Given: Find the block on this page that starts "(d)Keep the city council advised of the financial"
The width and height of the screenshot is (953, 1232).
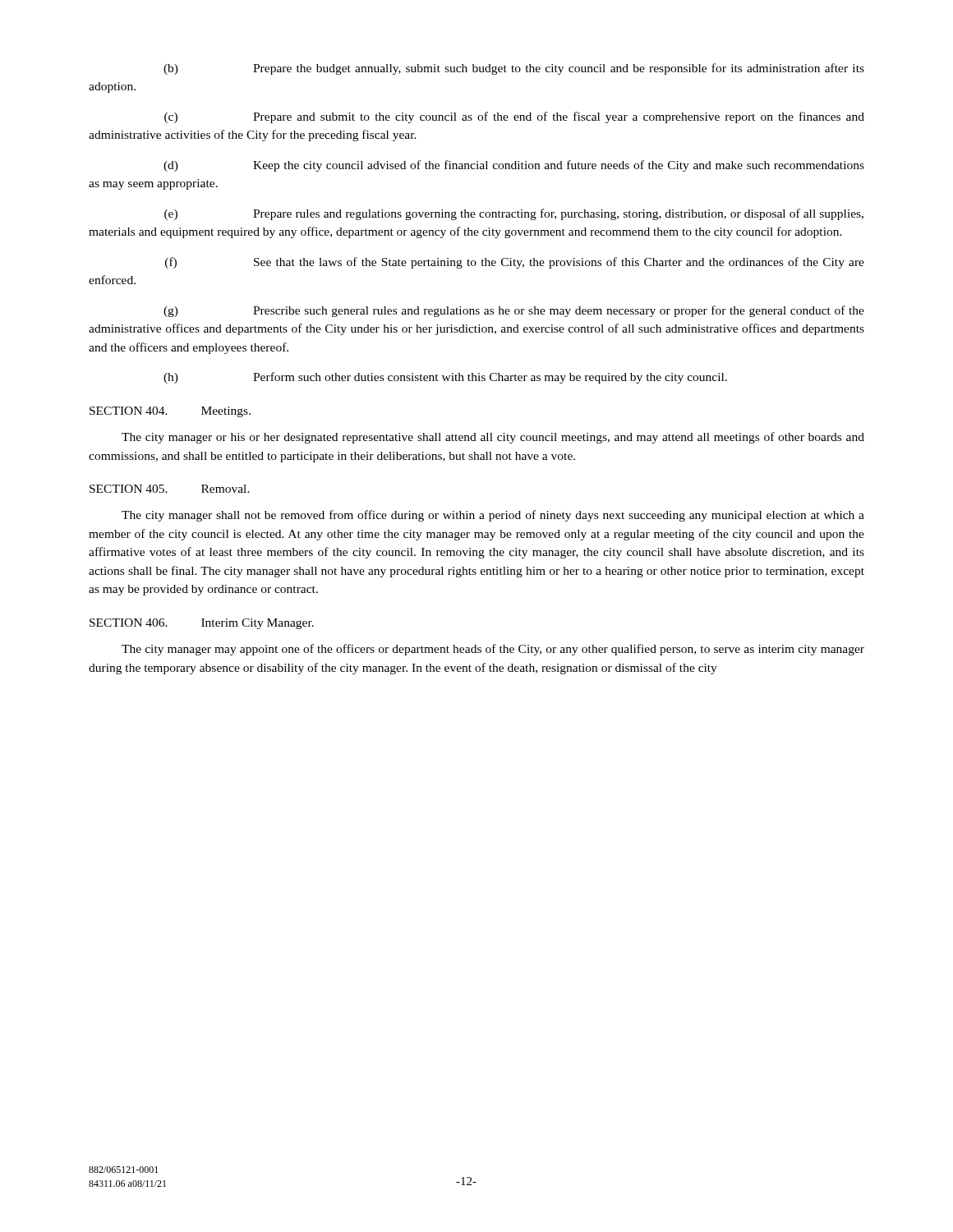Looking at the screenshot, I should [476, 173].
